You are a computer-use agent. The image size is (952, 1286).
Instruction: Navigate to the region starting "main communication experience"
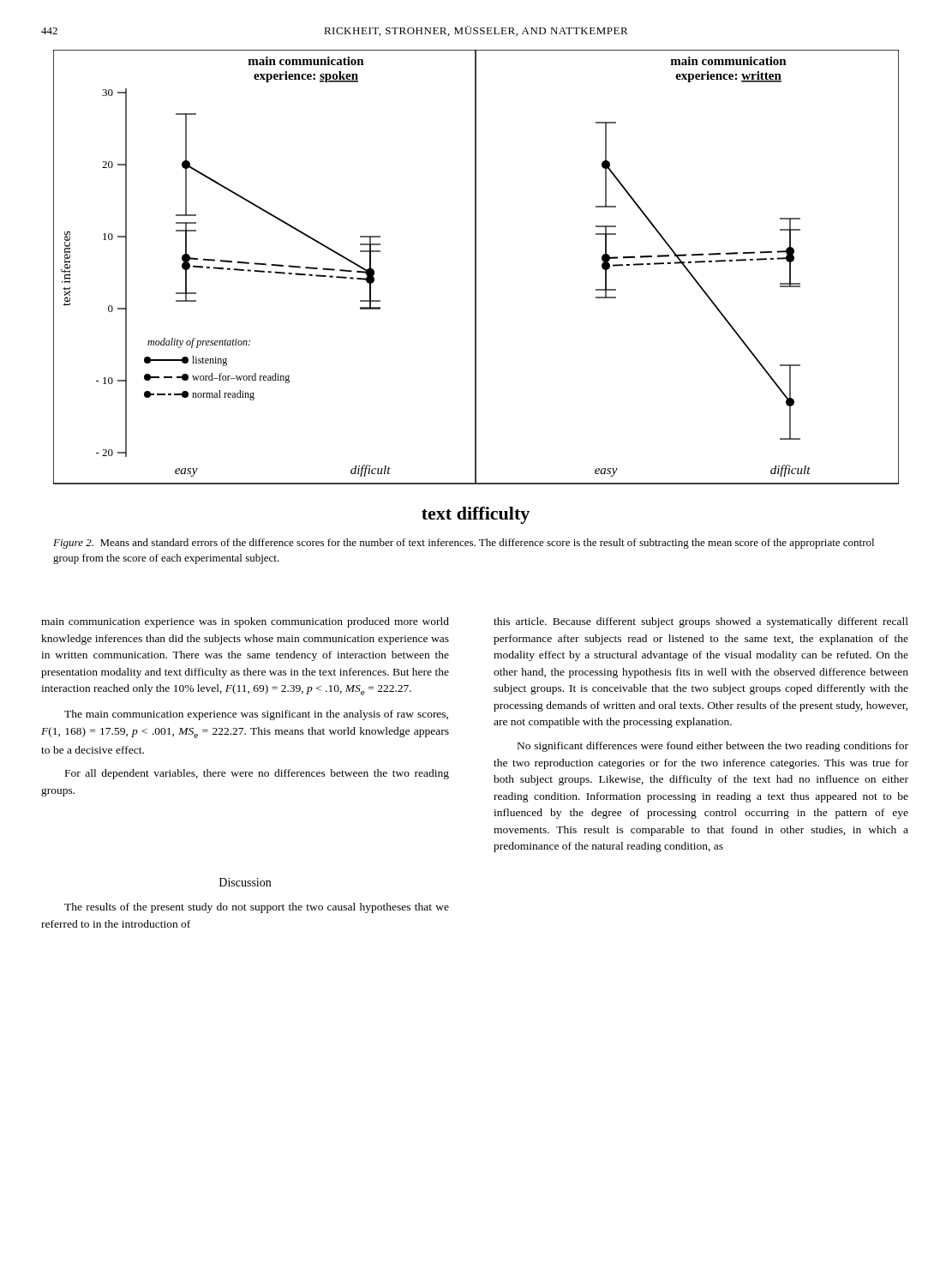245,706
